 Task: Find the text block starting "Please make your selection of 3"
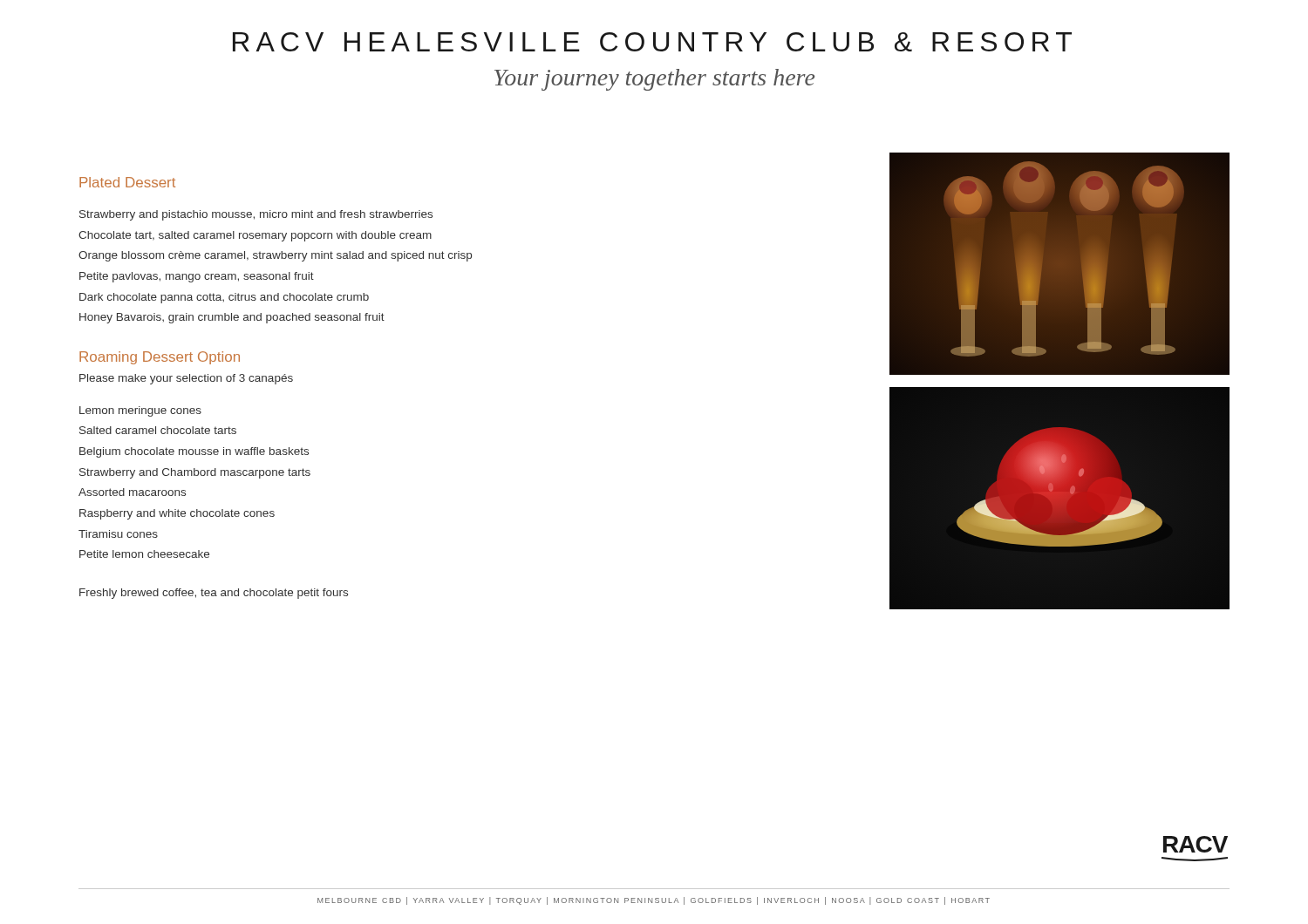[x=186, y=378]
